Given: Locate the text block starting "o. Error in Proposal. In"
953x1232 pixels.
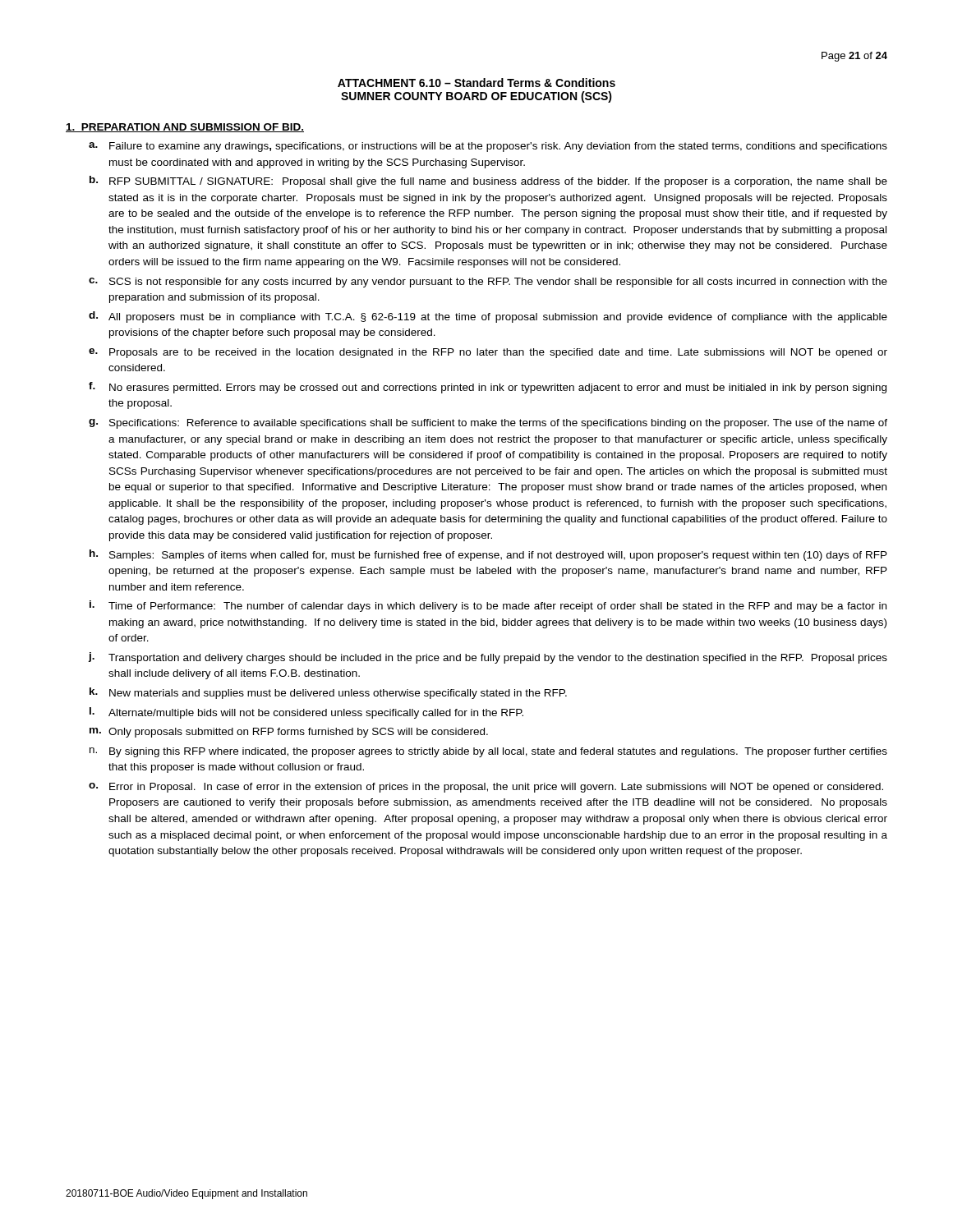Looking at the screenshot, I should click(488, 819).
